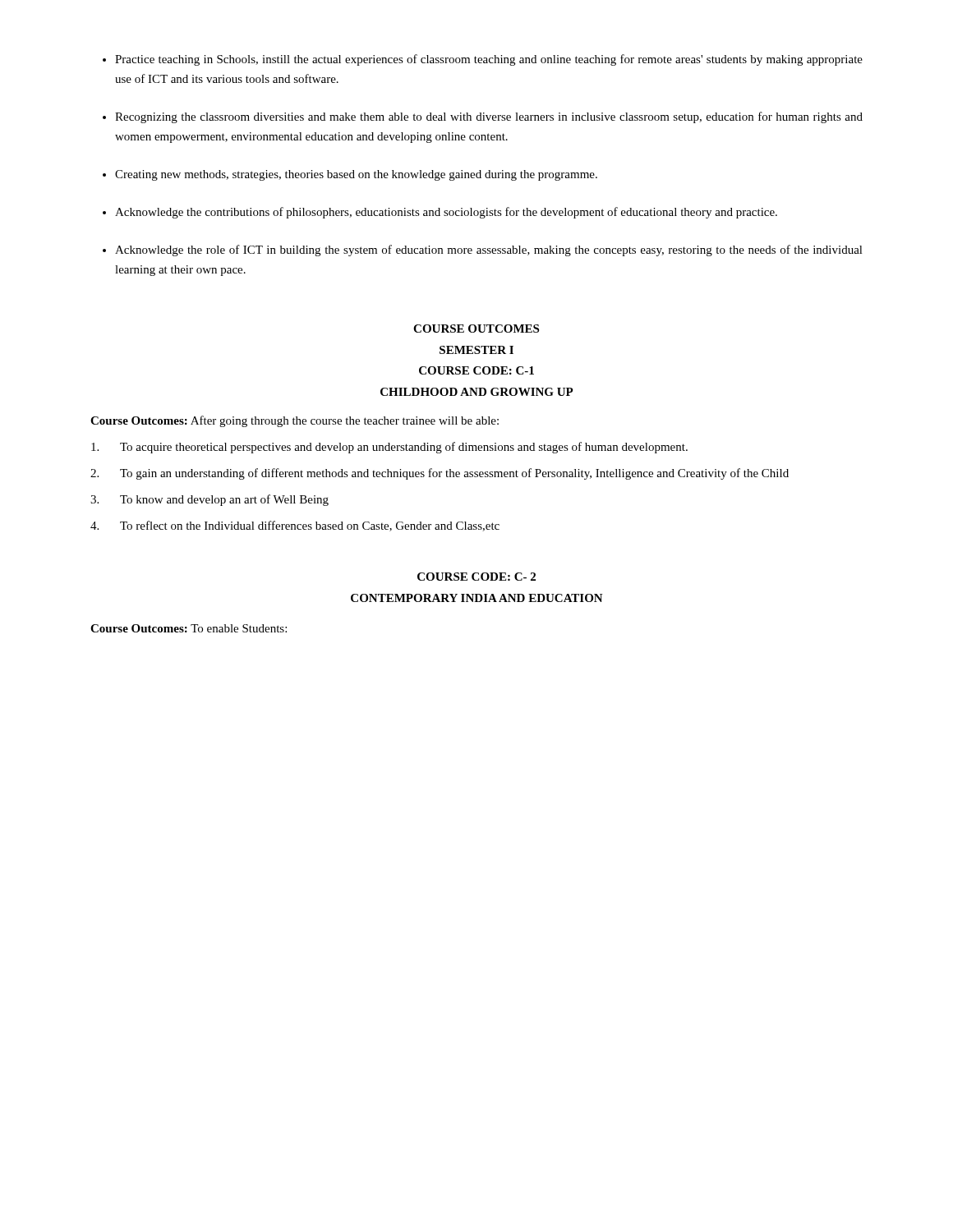Screen dimensions: 1232x953
Task: Find the list item with the text "To acquire theoretical perspectives and"
Action: pos(389,447)
